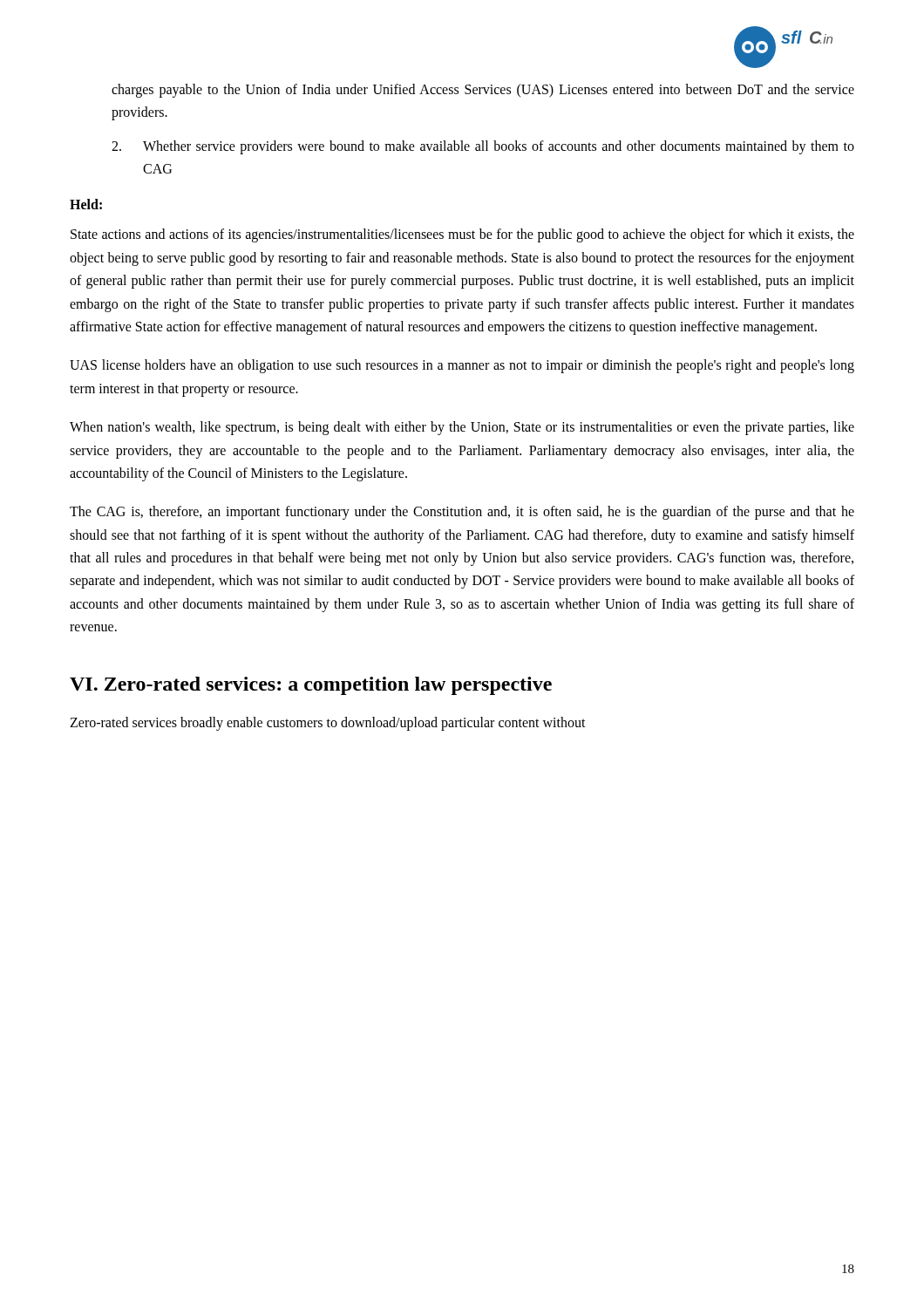Viewport: 924px width, 1308px height.
Task: Find the text block that says "UAS license holders"
Action: click(462, 377)
